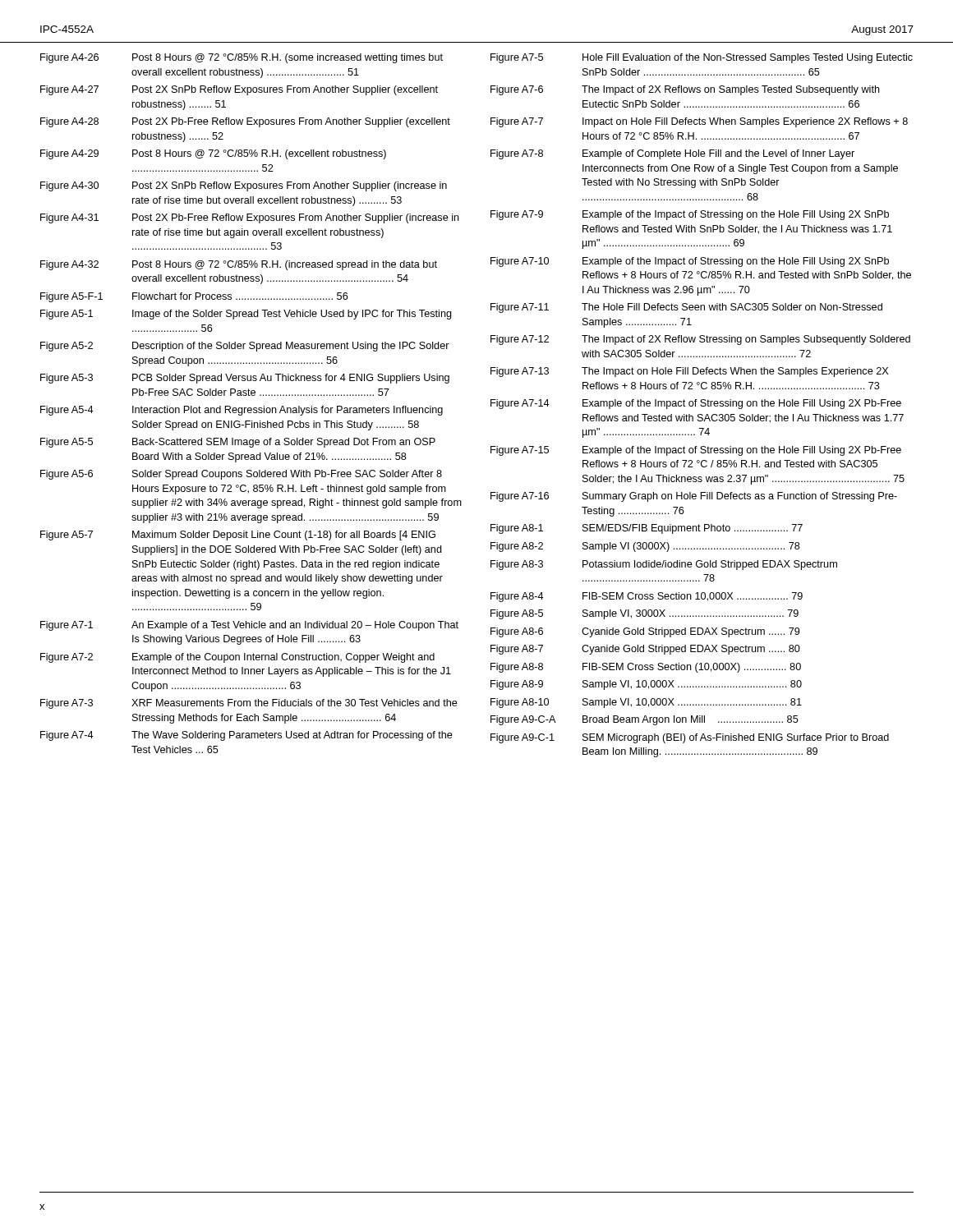Find the text block starting "Figure A7-3 XRF Measurements From the Fiducials"

click(x=251, y=711)
